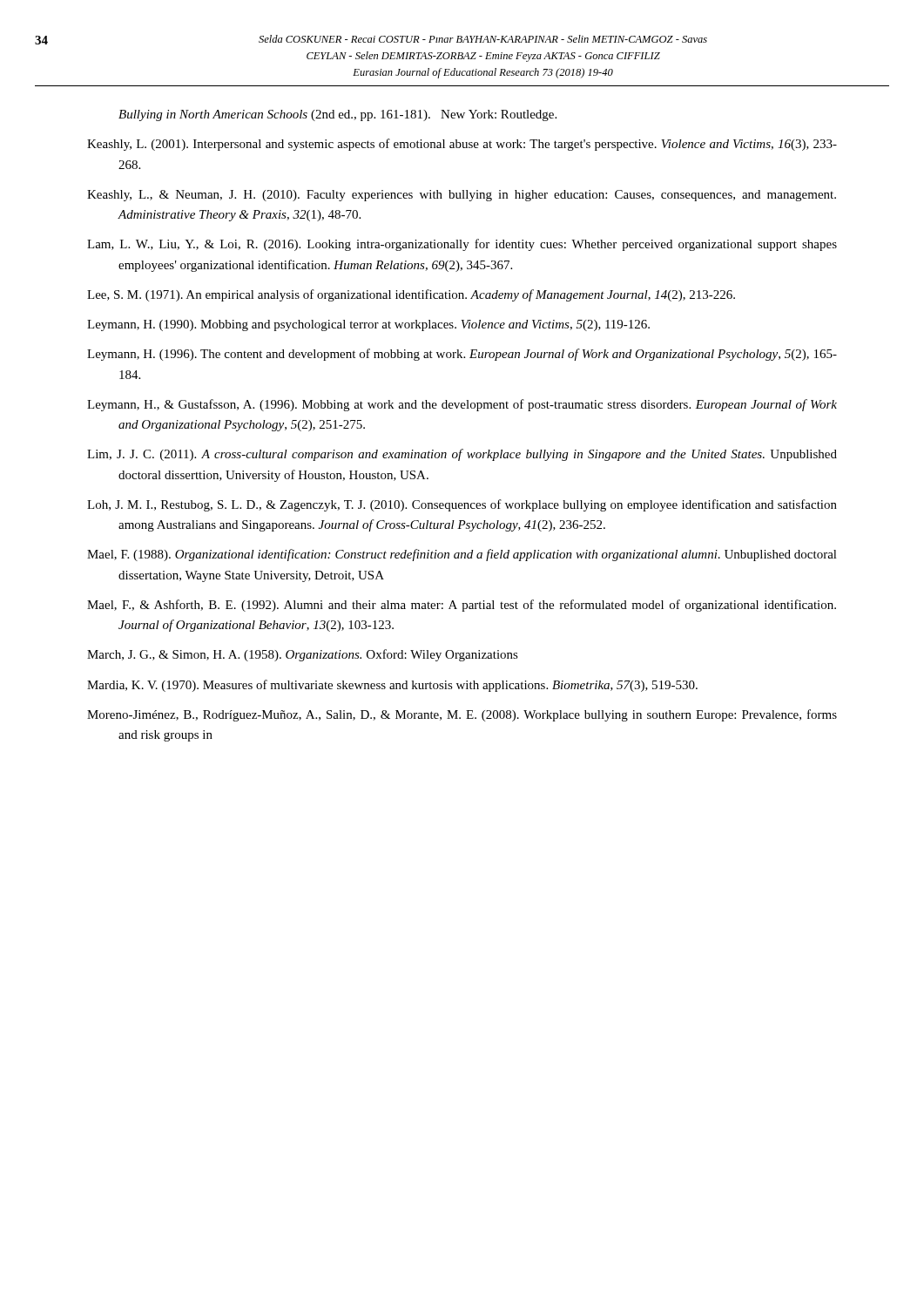Viewport: 924px width, 1307px height.
Task: Select the list item with the text "Mardia, K. V. (1970). Measures of"
Action: 393,684
